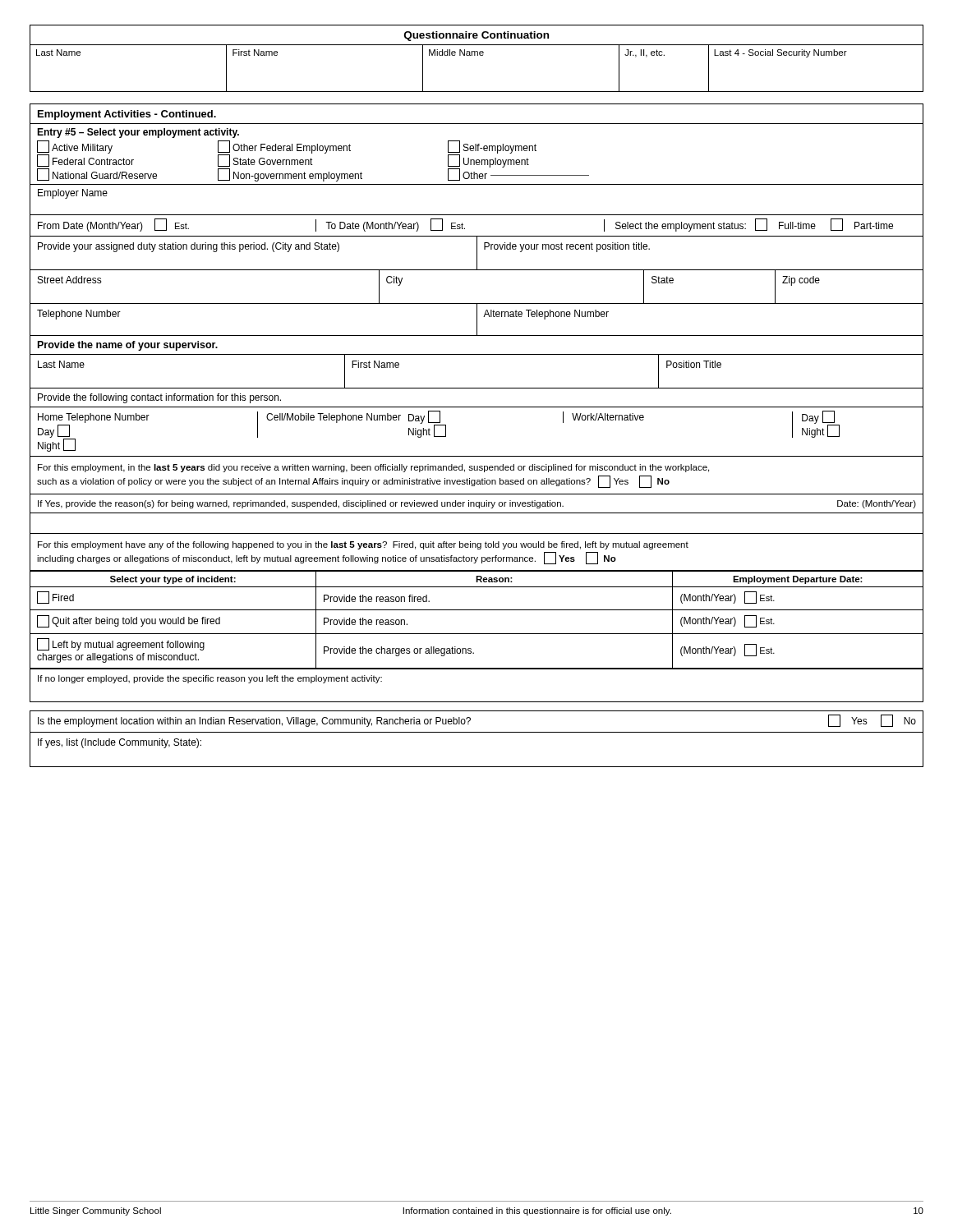Find the region starting "Home Telephone Number"

pyautogui.click(x=476, y=432)
